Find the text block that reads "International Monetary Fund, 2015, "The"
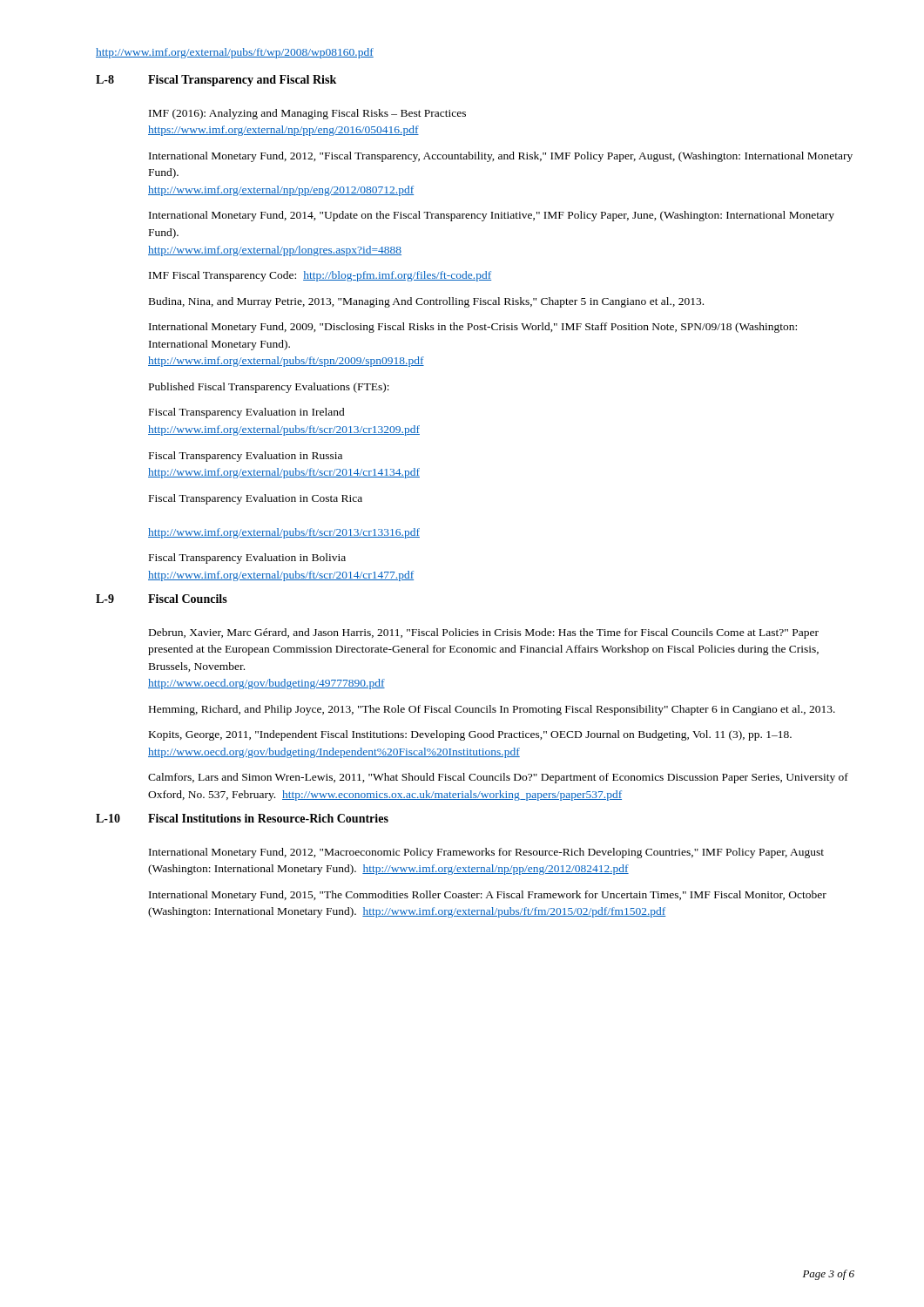This screenshot has width=924, height=1307. pyautogui.click(x=487, y=903)
